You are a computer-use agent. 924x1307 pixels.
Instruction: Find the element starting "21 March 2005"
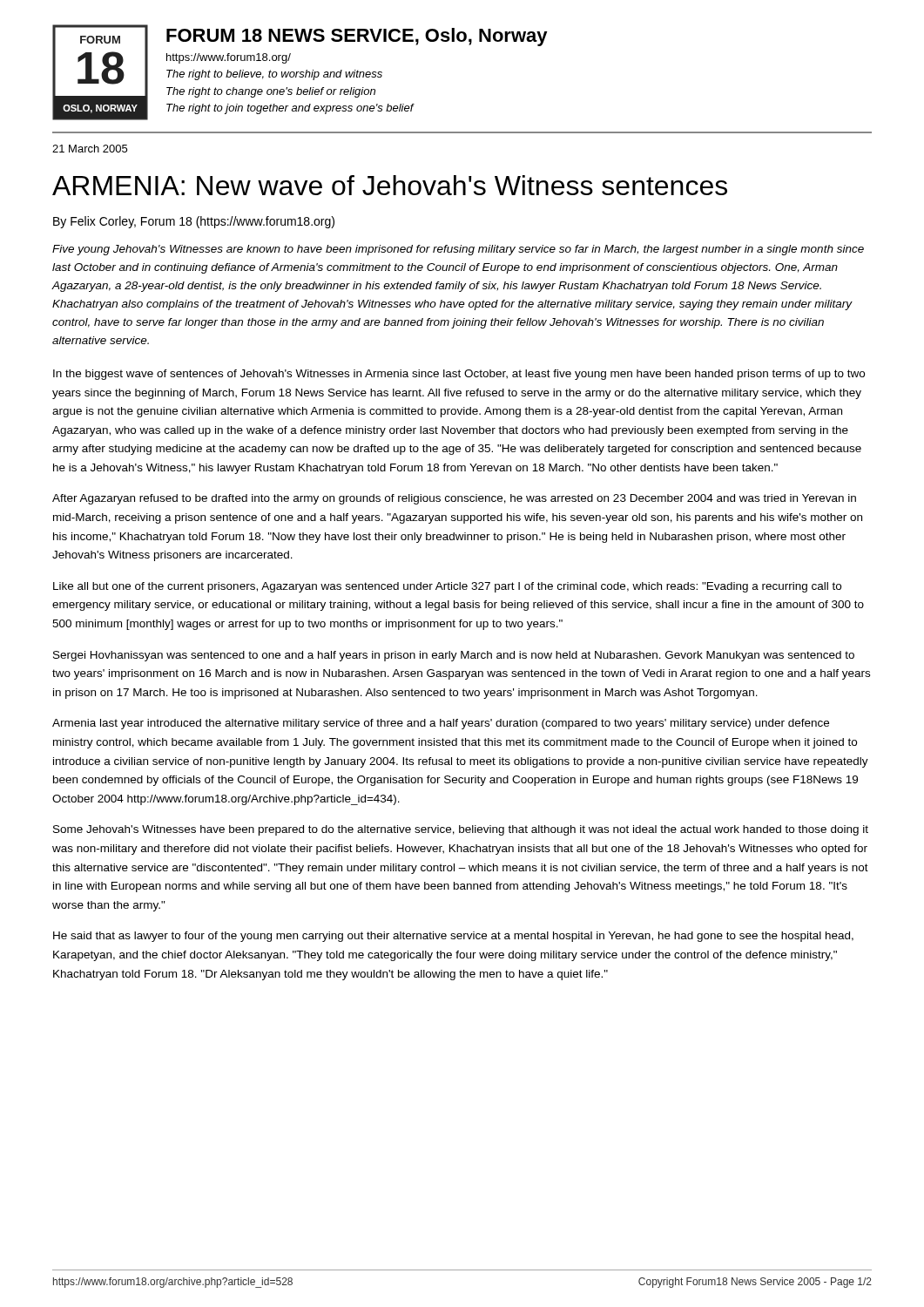click(90, 149)
